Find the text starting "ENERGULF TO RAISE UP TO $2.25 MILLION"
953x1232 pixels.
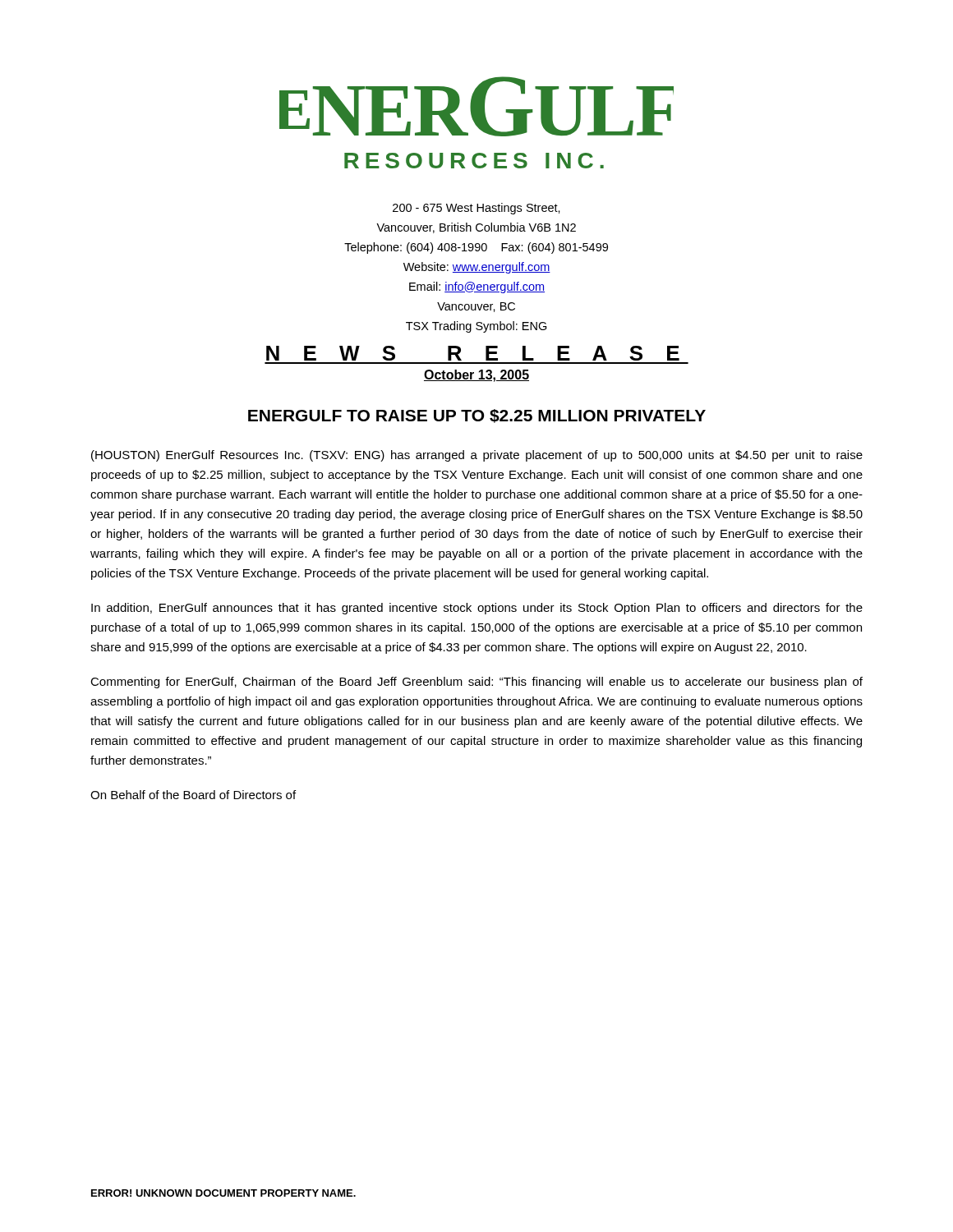[476, 416]
